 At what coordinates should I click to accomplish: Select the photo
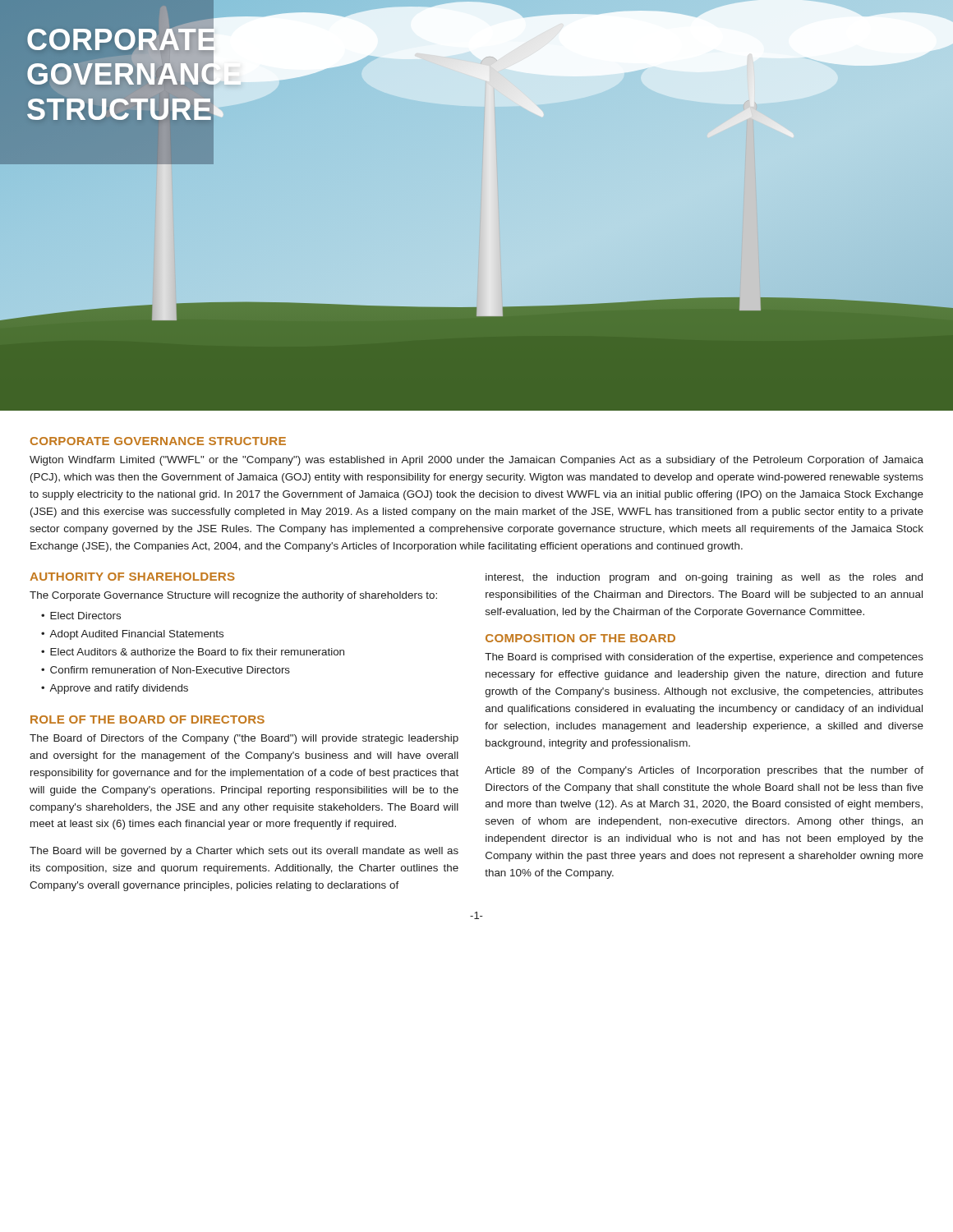tap(476, 205)
